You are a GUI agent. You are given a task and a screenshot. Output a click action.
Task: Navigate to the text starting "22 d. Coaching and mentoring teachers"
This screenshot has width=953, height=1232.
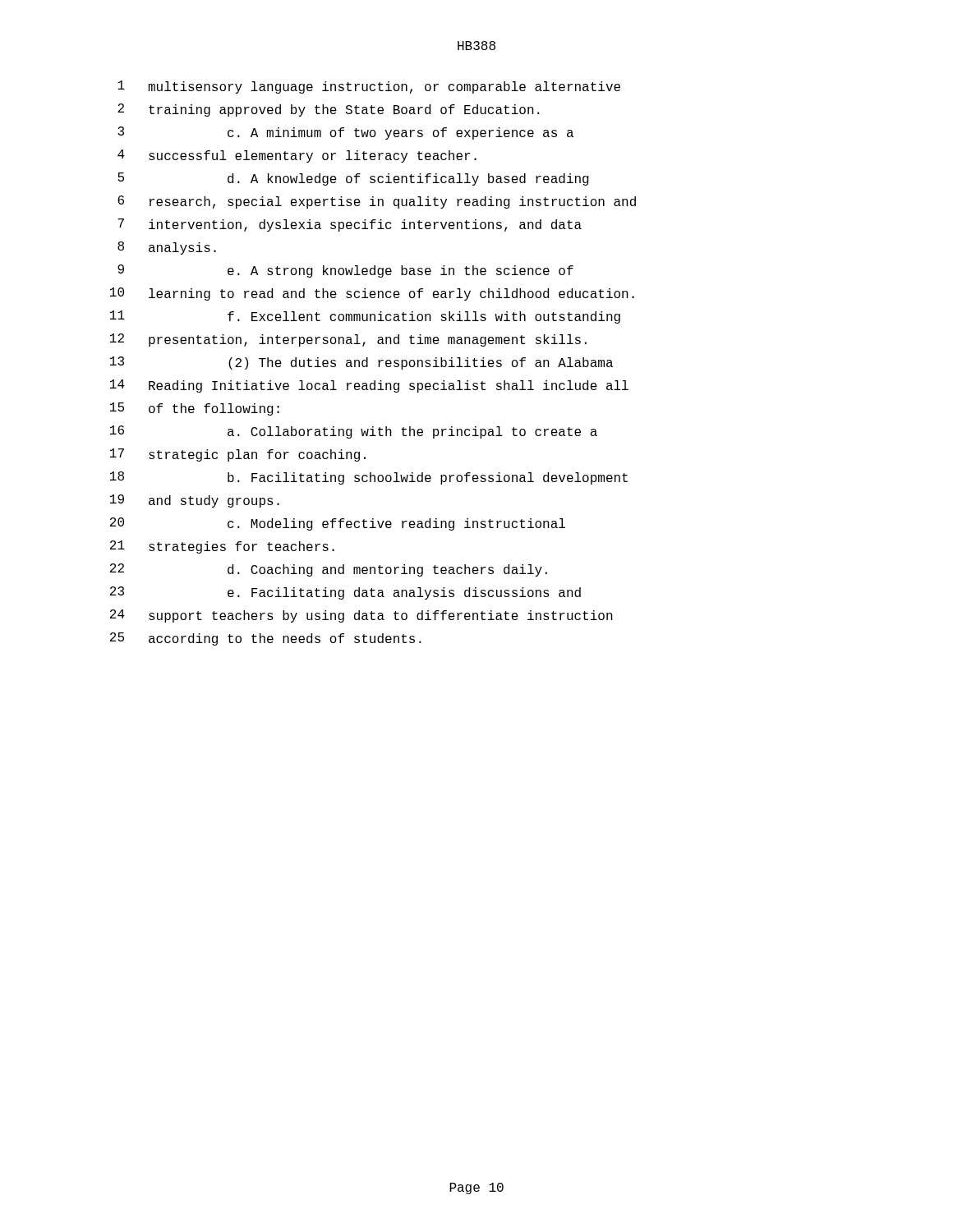485,571
